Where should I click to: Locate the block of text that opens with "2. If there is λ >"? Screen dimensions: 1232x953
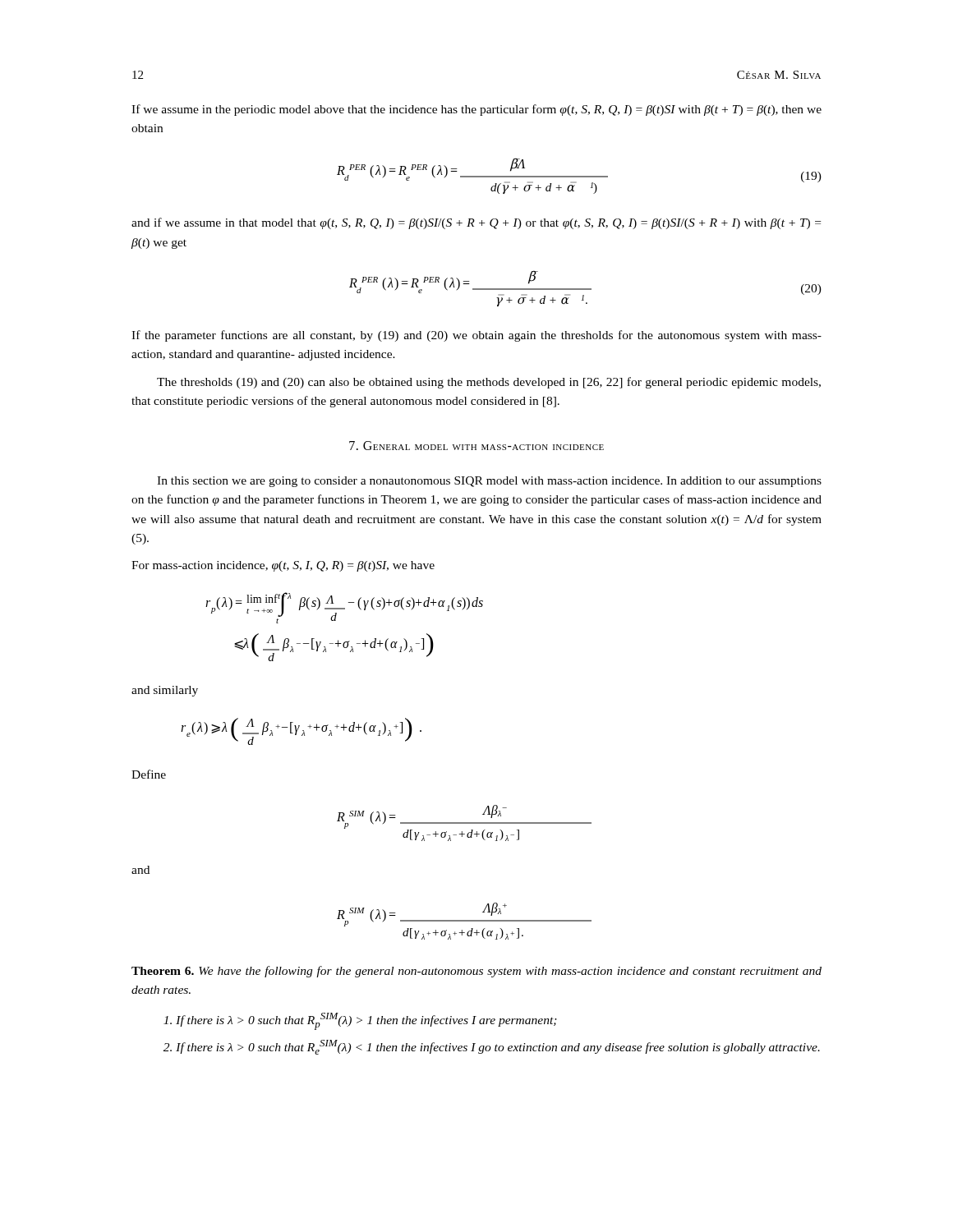(x=492, y=1047)
